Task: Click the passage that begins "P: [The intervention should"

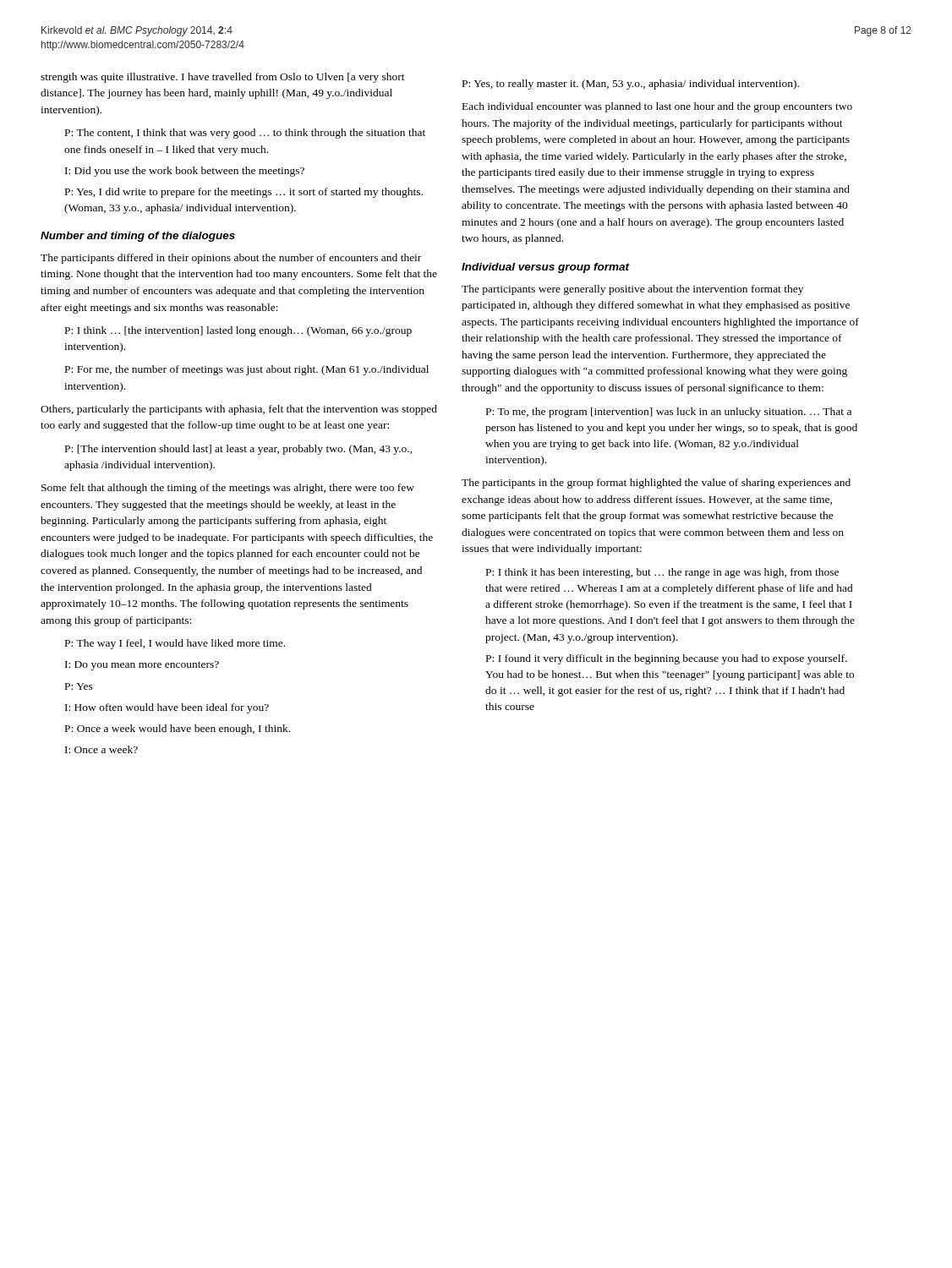Action: [x=251, y=456]
